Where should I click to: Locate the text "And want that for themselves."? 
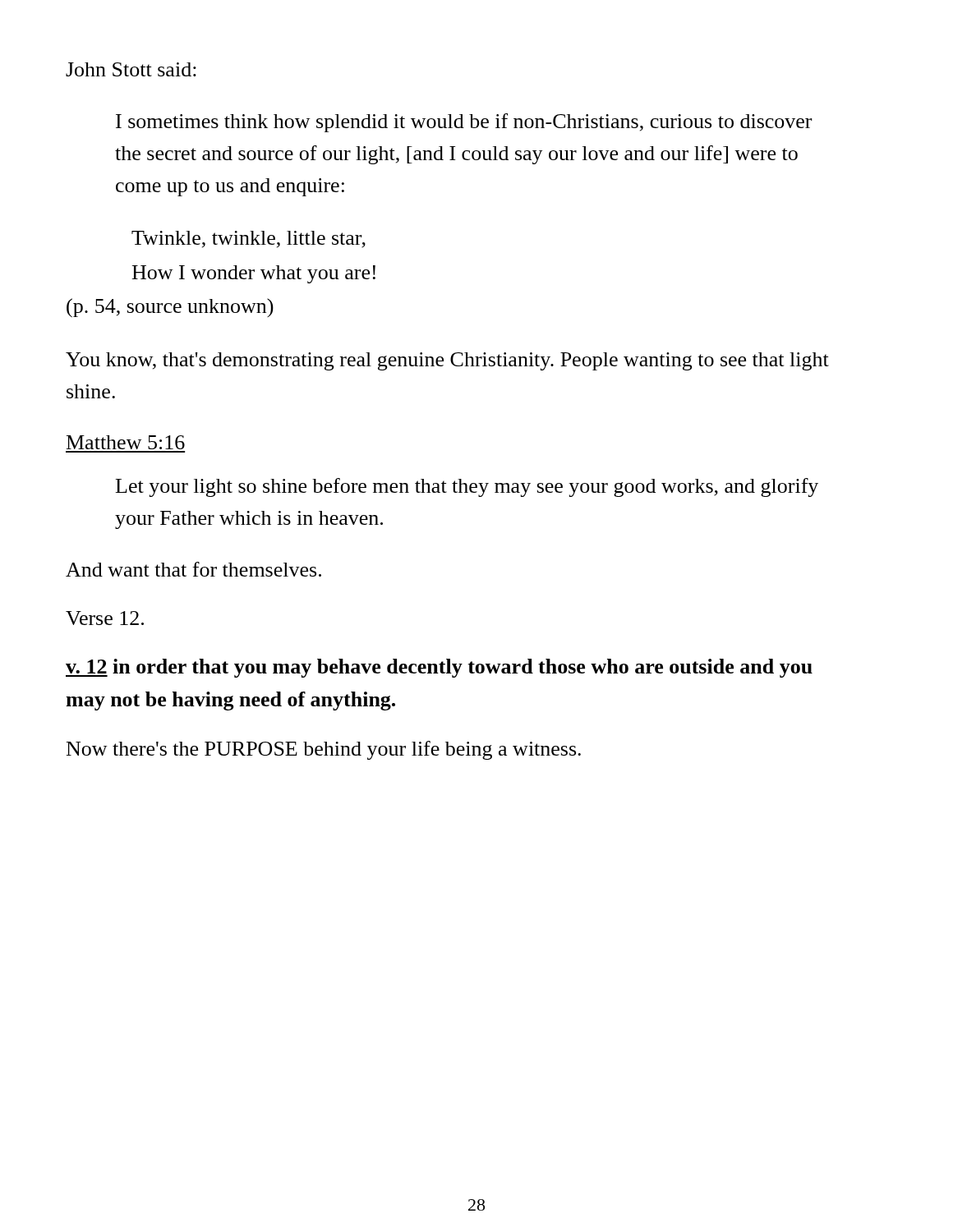(x=193, y=569)
